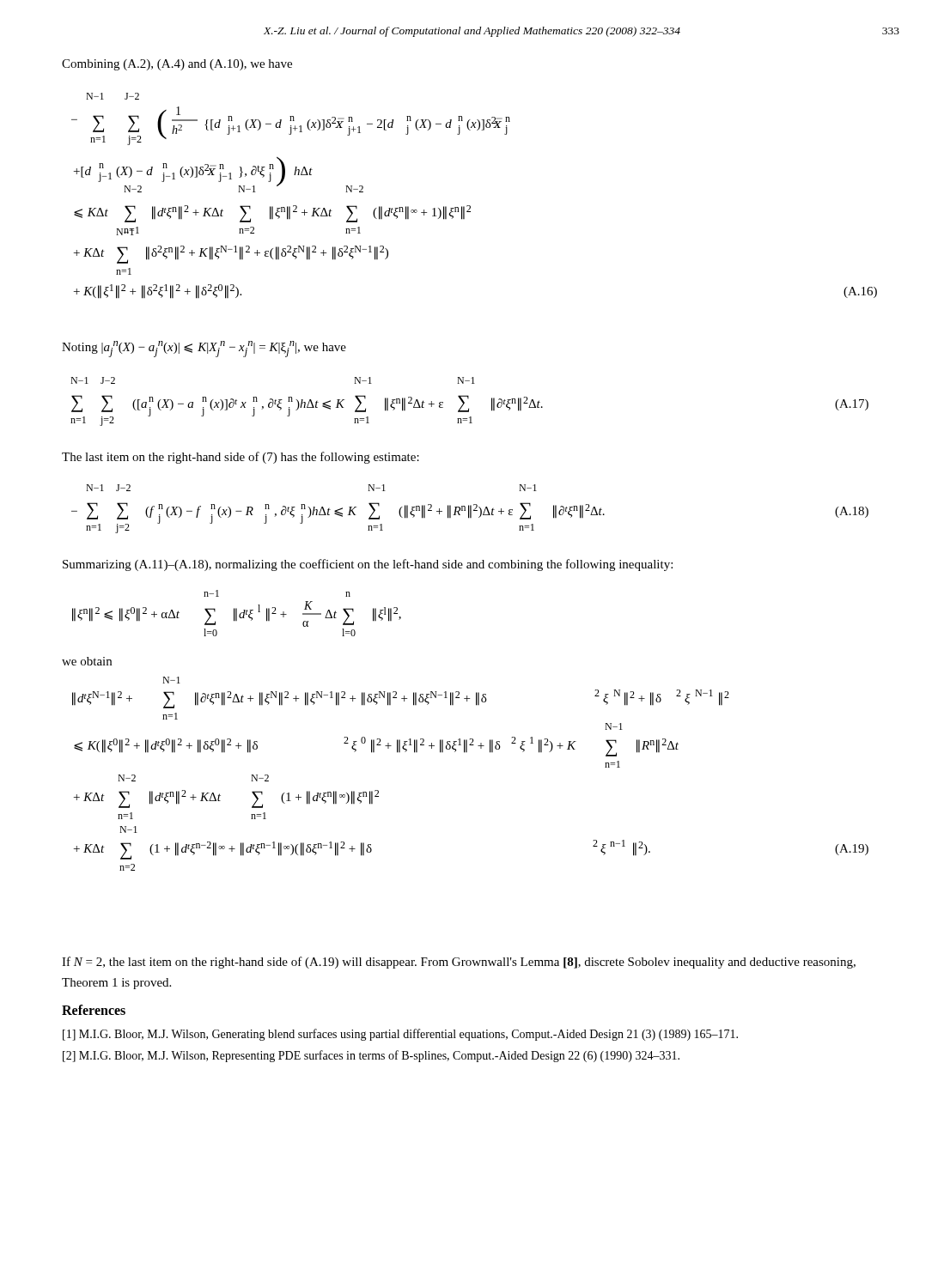Find the formula with the text "− N−1 ∑ n=1 J−2 ∑ j=2 (f"
Screen dimensions: 1288x944
(x=472, y=509)
